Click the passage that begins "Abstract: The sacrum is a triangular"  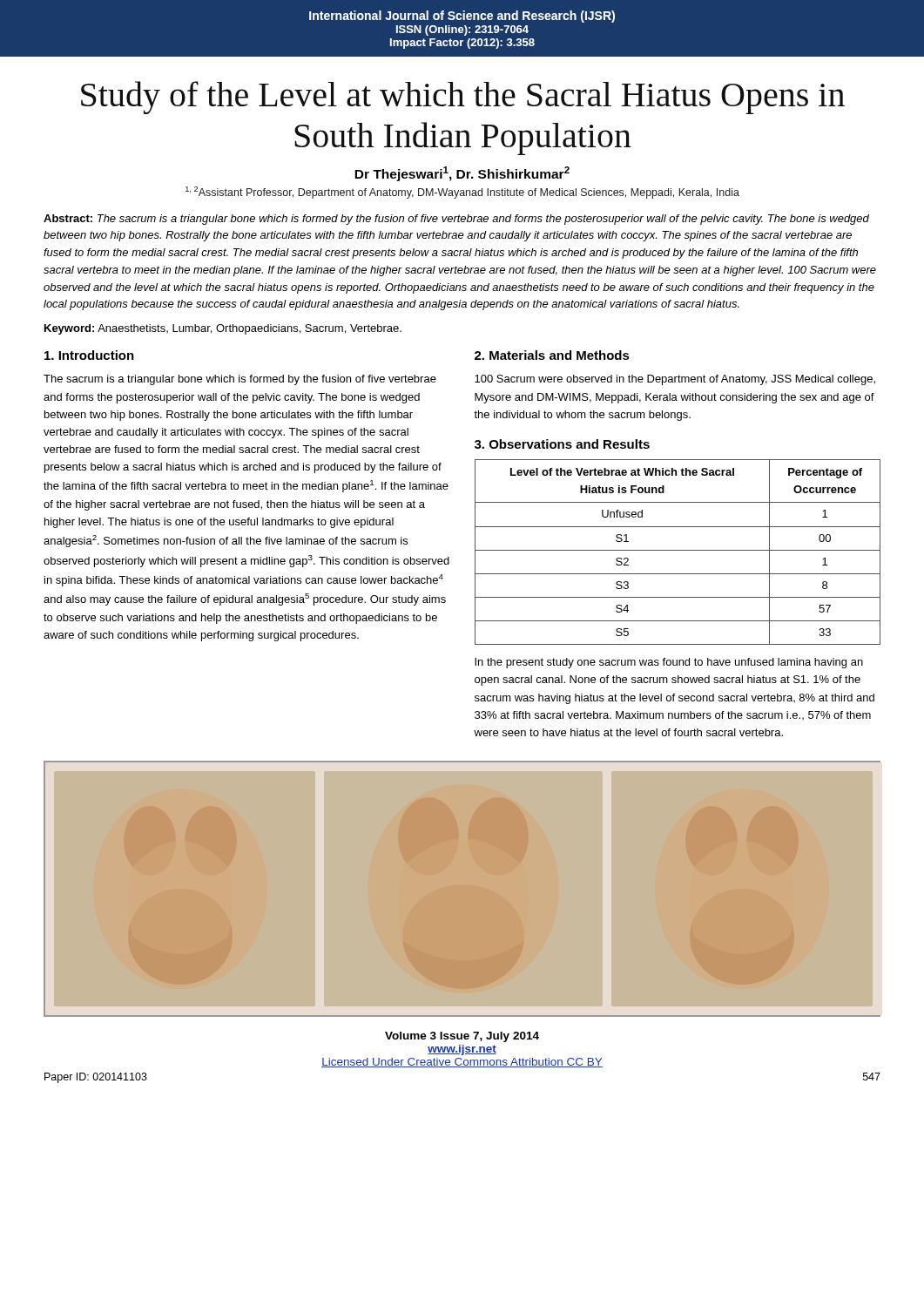[462, 261]
